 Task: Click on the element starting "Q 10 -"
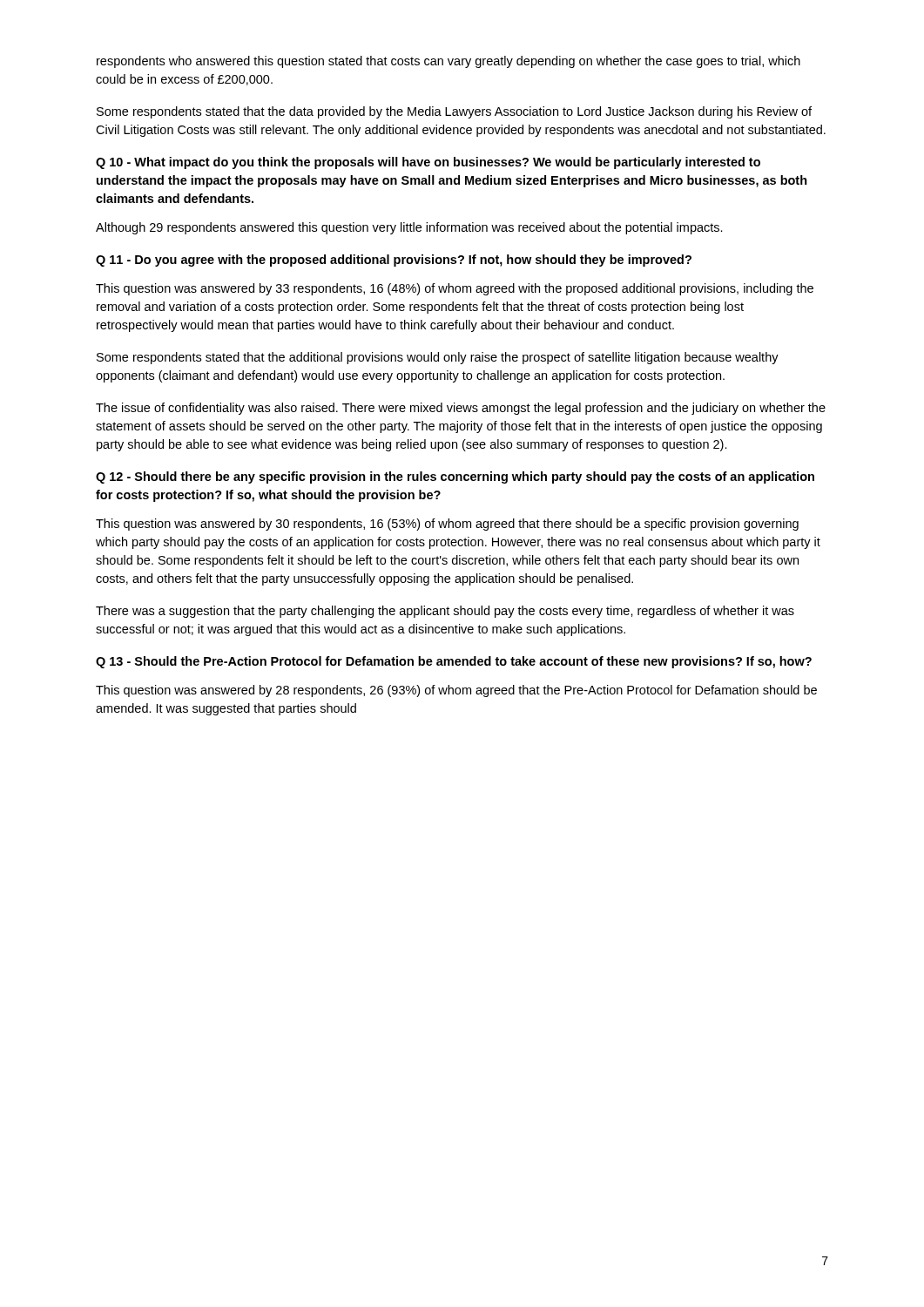point(452,180)
